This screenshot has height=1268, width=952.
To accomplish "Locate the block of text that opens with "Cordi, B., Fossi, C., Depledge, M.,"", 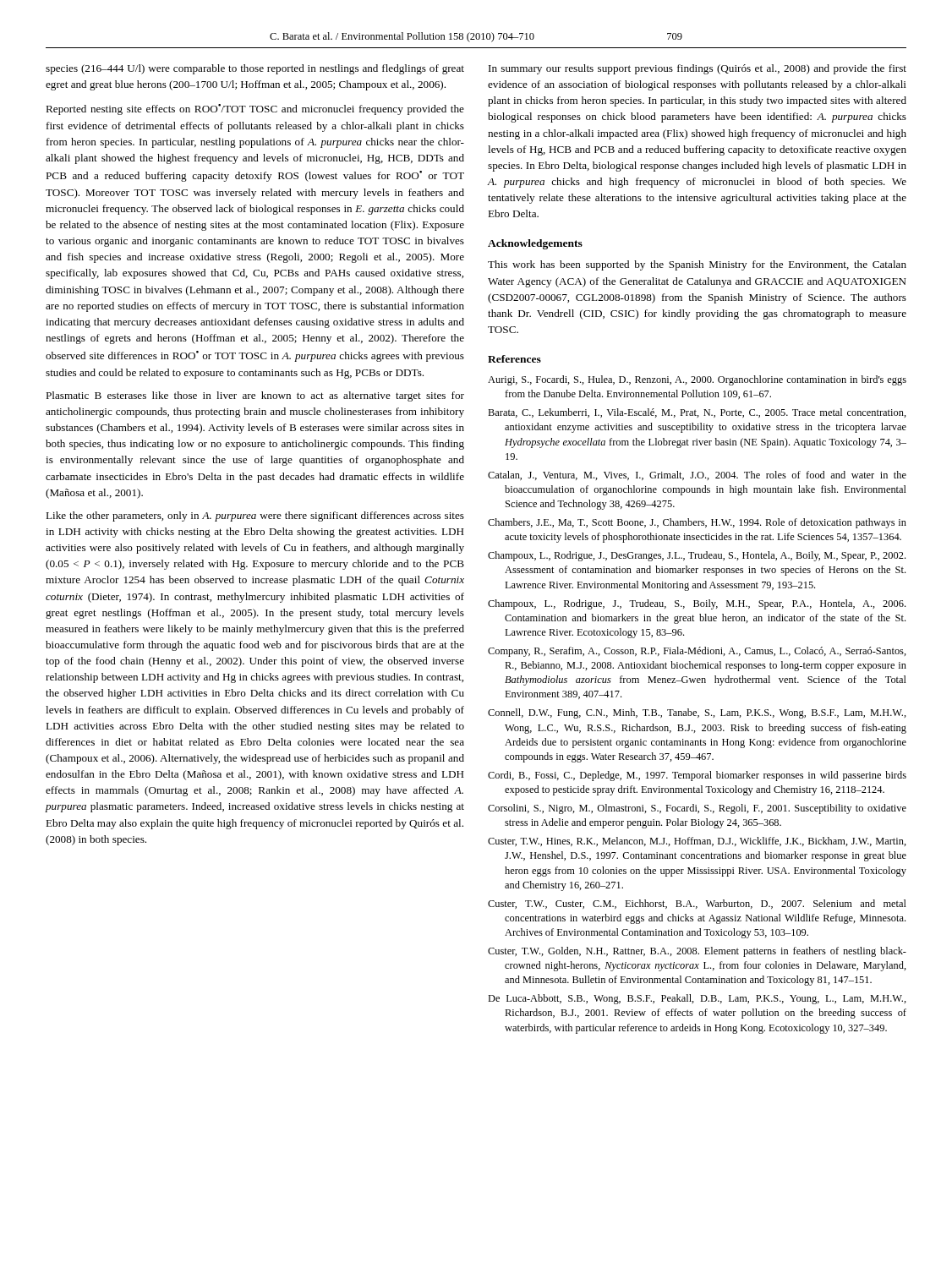I will (x=697, y=782).
